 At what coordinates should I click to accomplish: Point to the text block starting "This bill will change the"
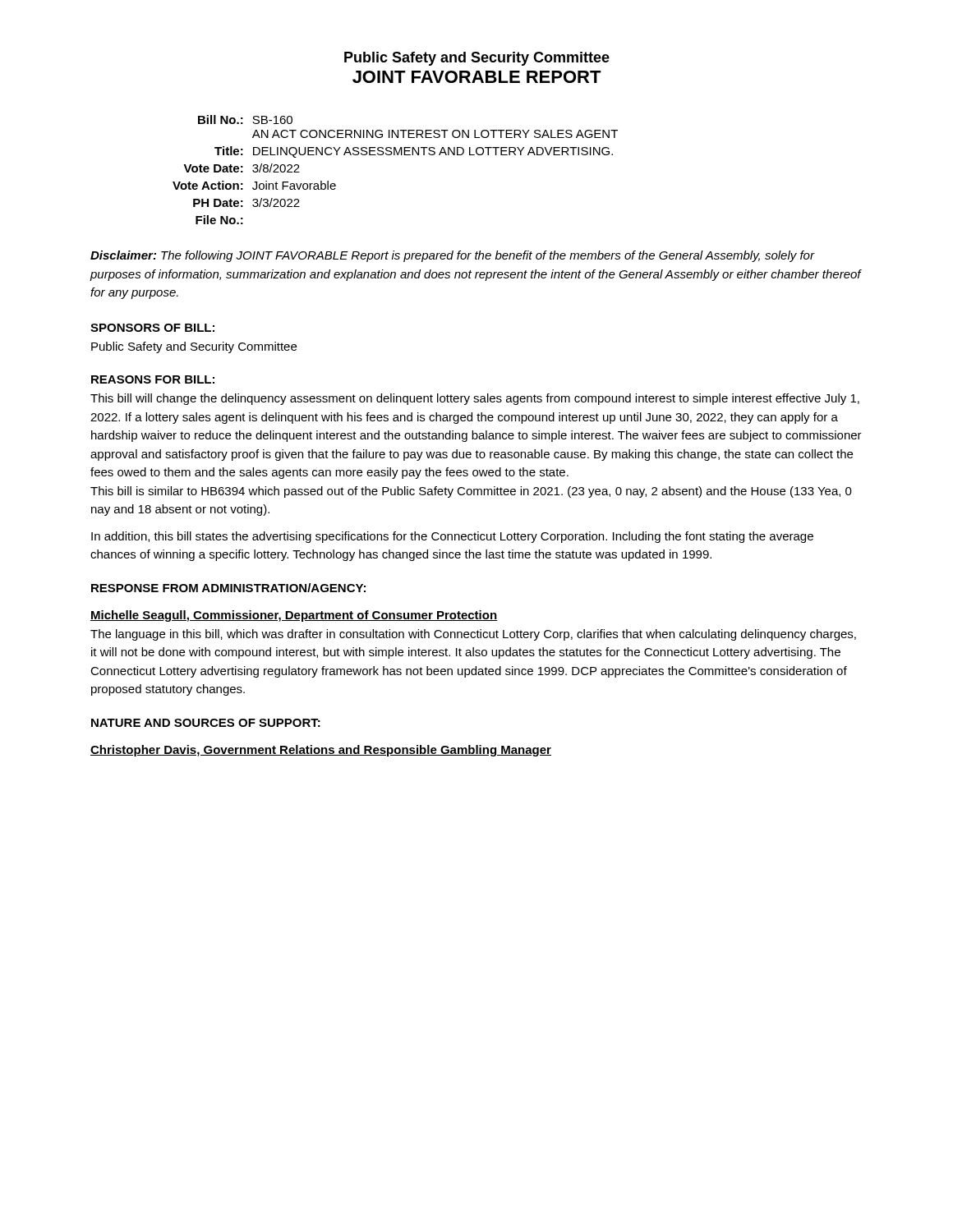click(476, 453)
